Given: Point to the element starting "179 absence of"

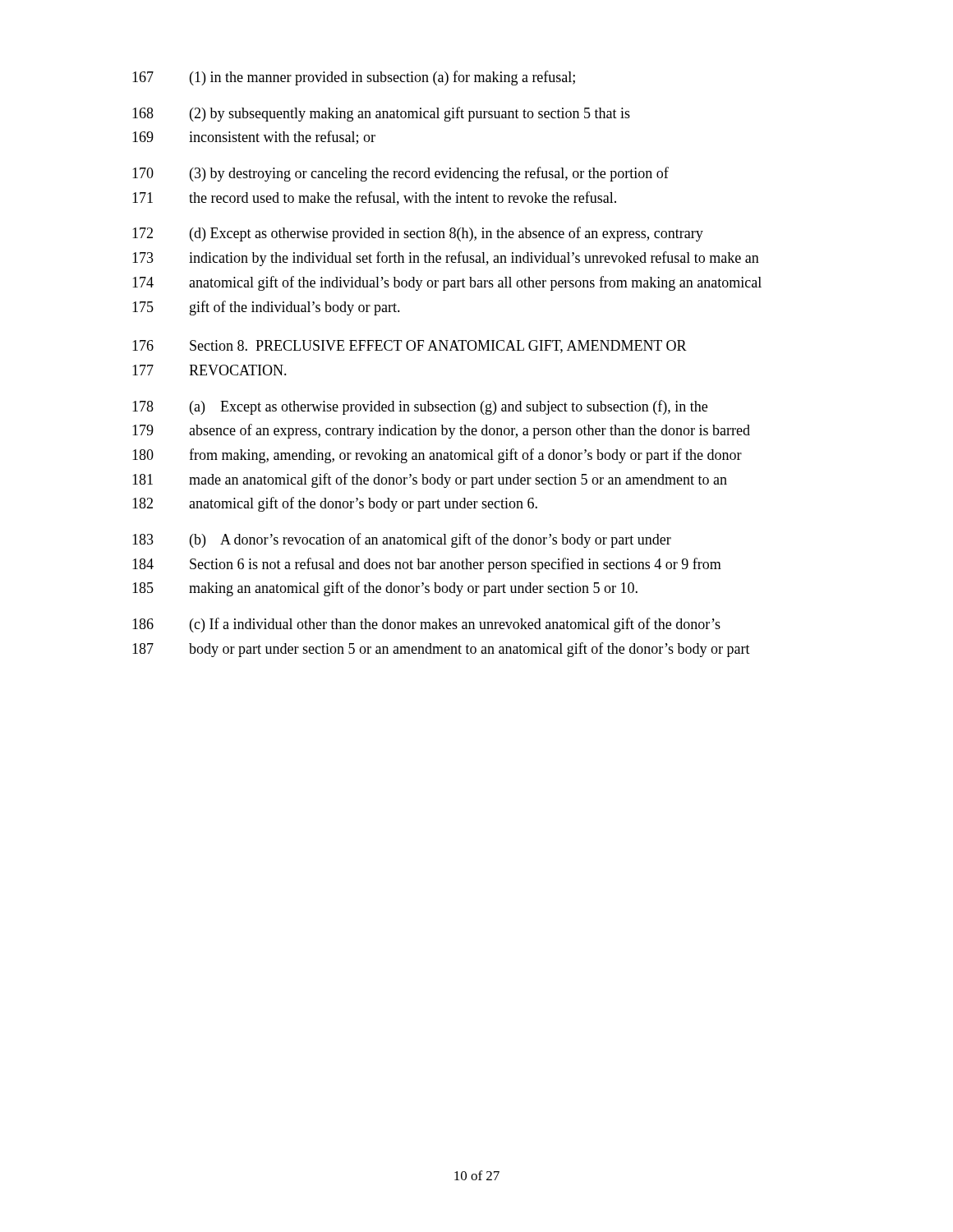Looking at the screenshot, I should [476, 431].
